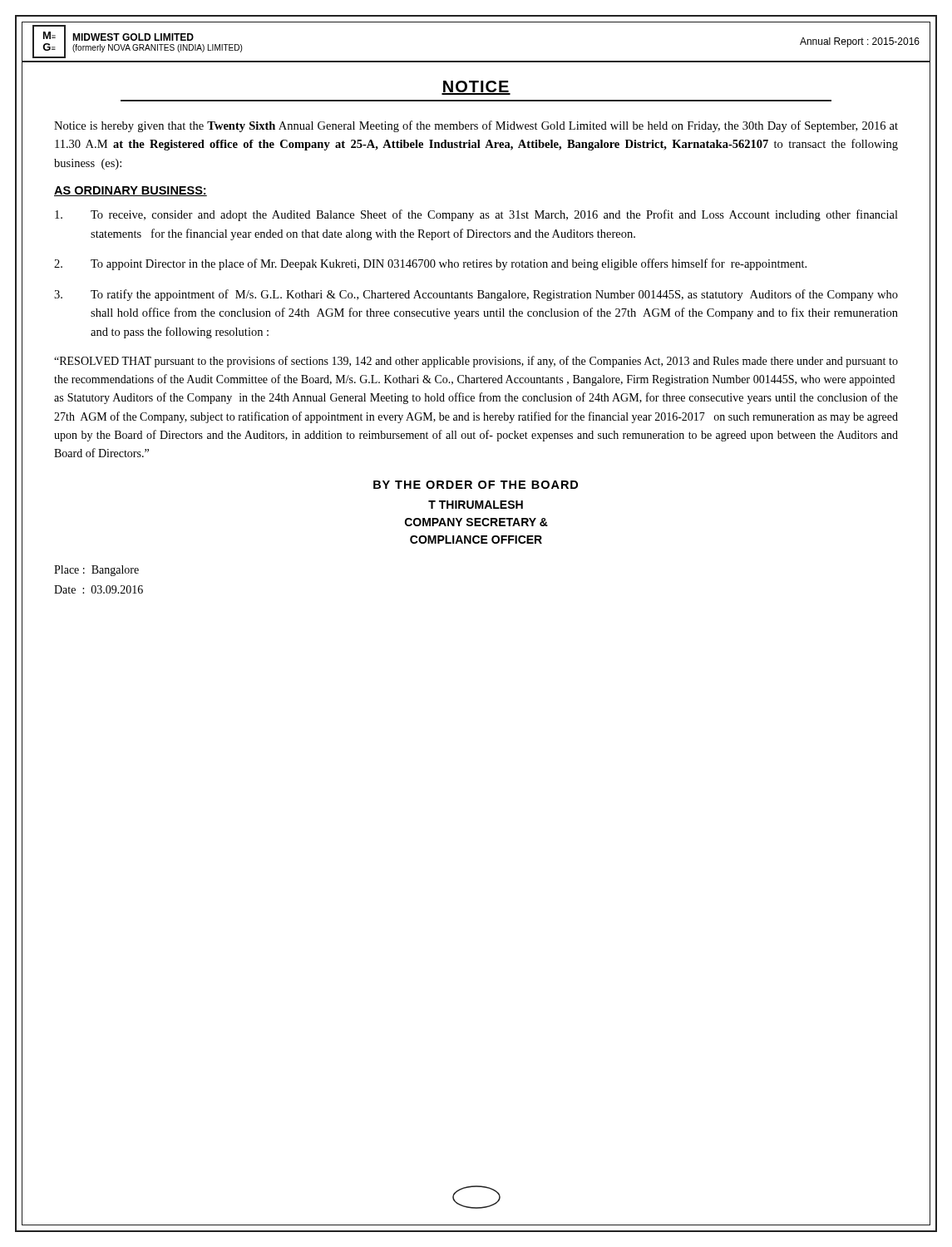
Task: Click the passage that begins "“RESOLVED THAT pursuant to"
Action: click(476, 407)
